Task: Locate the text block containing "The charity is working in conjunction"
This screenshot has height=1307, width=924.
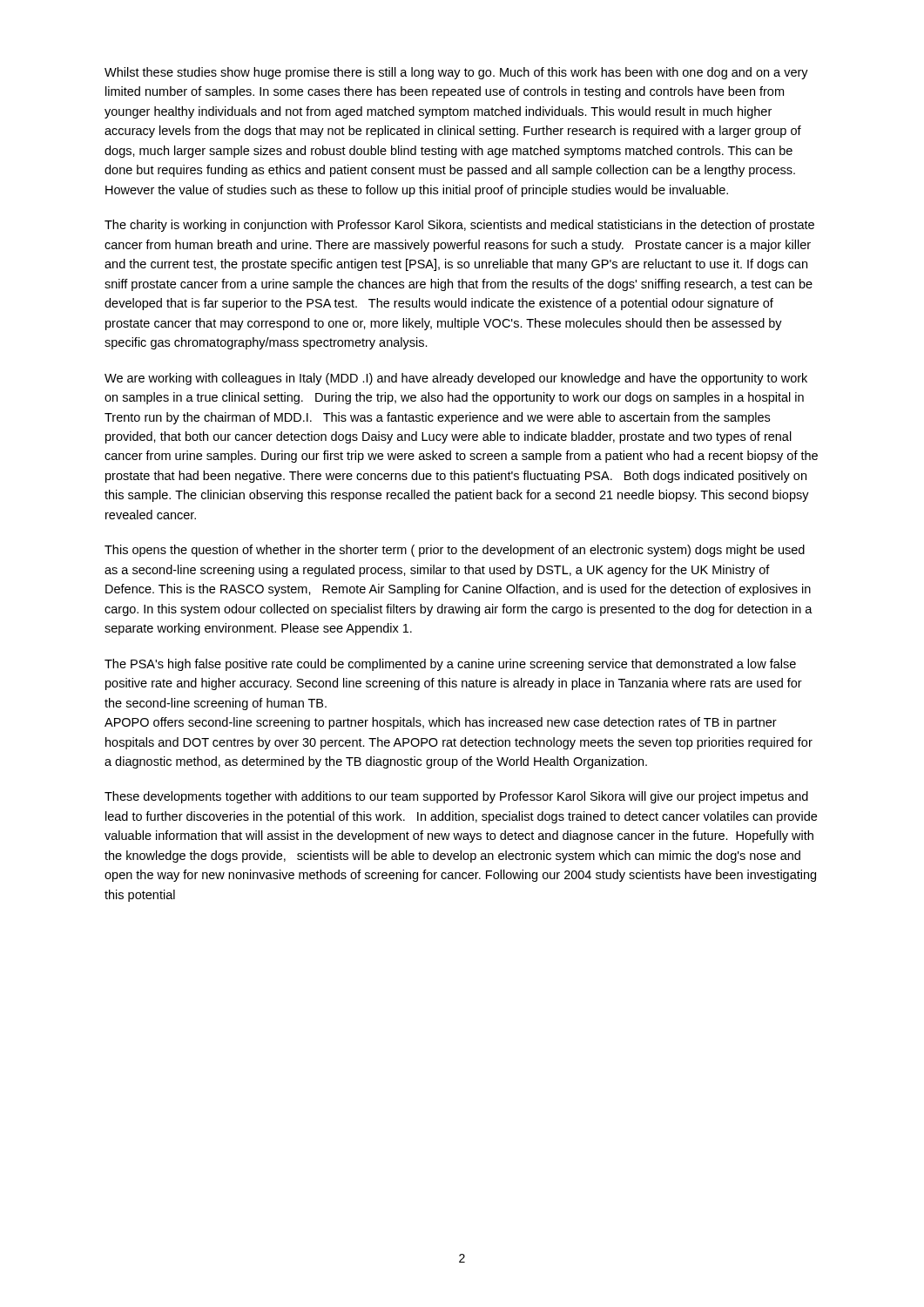Action: point(460,284)
